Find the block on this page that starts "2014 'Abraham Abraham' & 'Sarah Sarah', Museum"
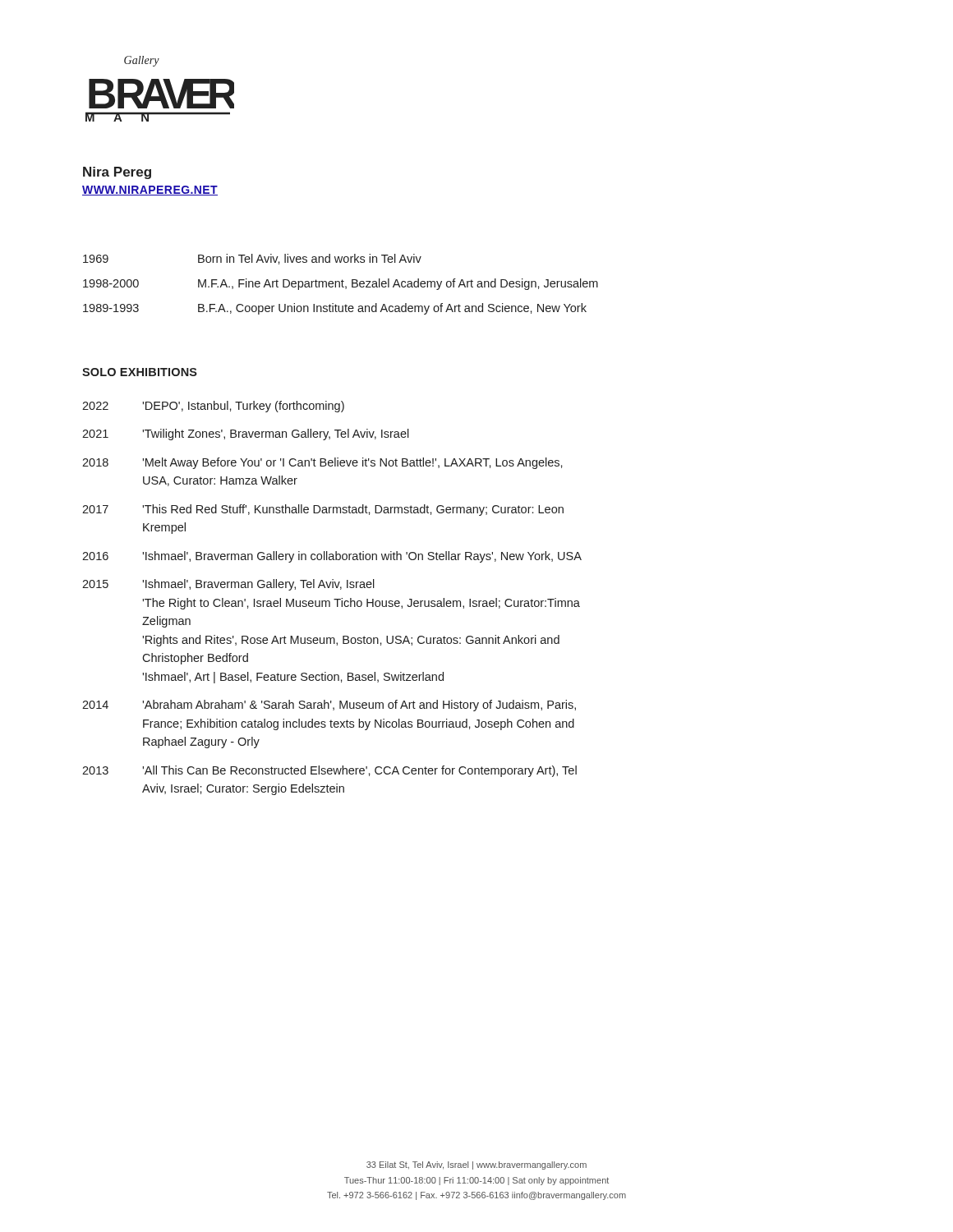Screen dimensions: 1232x953 (476, 723)
